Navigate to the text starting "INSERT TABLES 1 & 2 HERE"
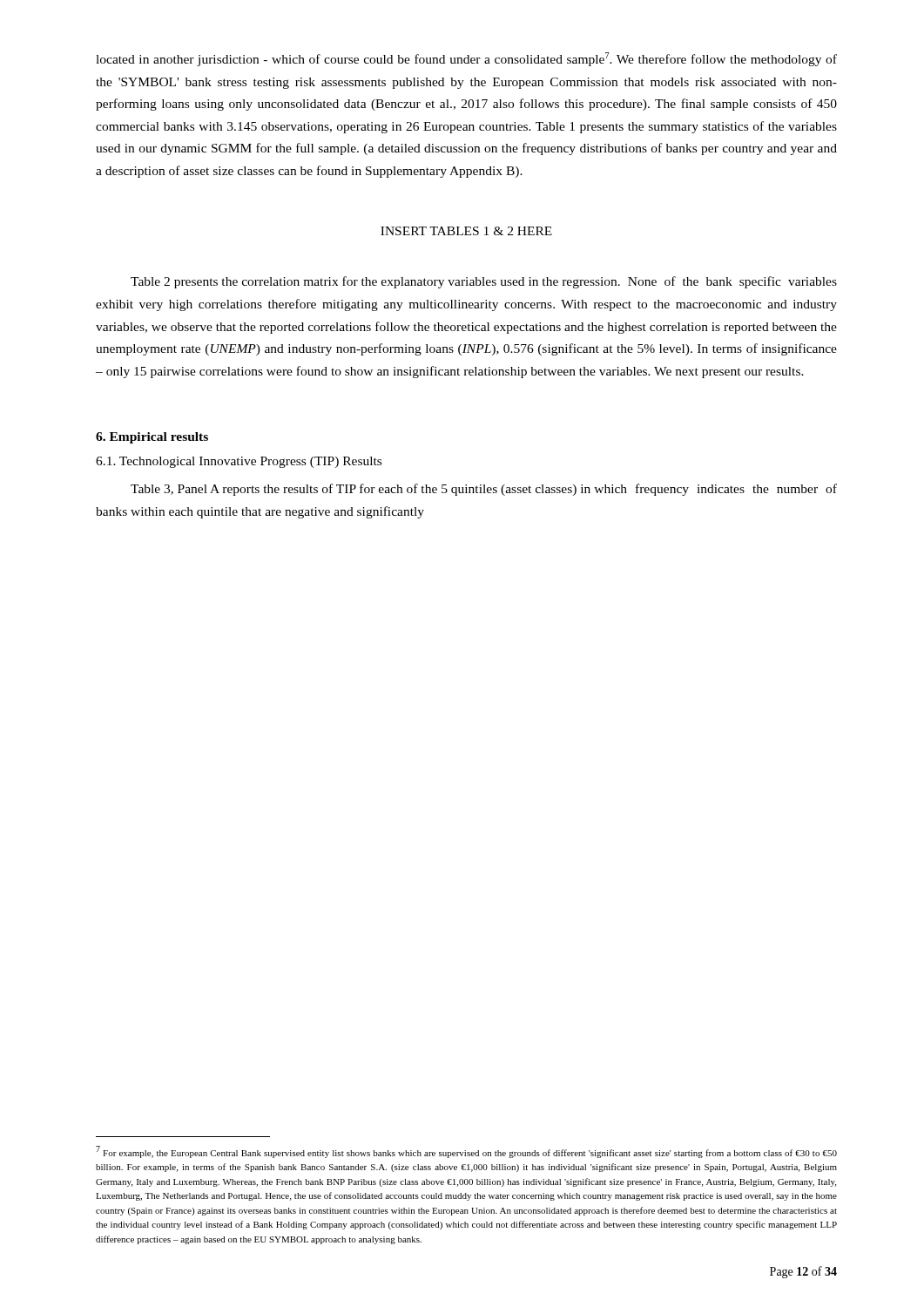 pos(466,231)
